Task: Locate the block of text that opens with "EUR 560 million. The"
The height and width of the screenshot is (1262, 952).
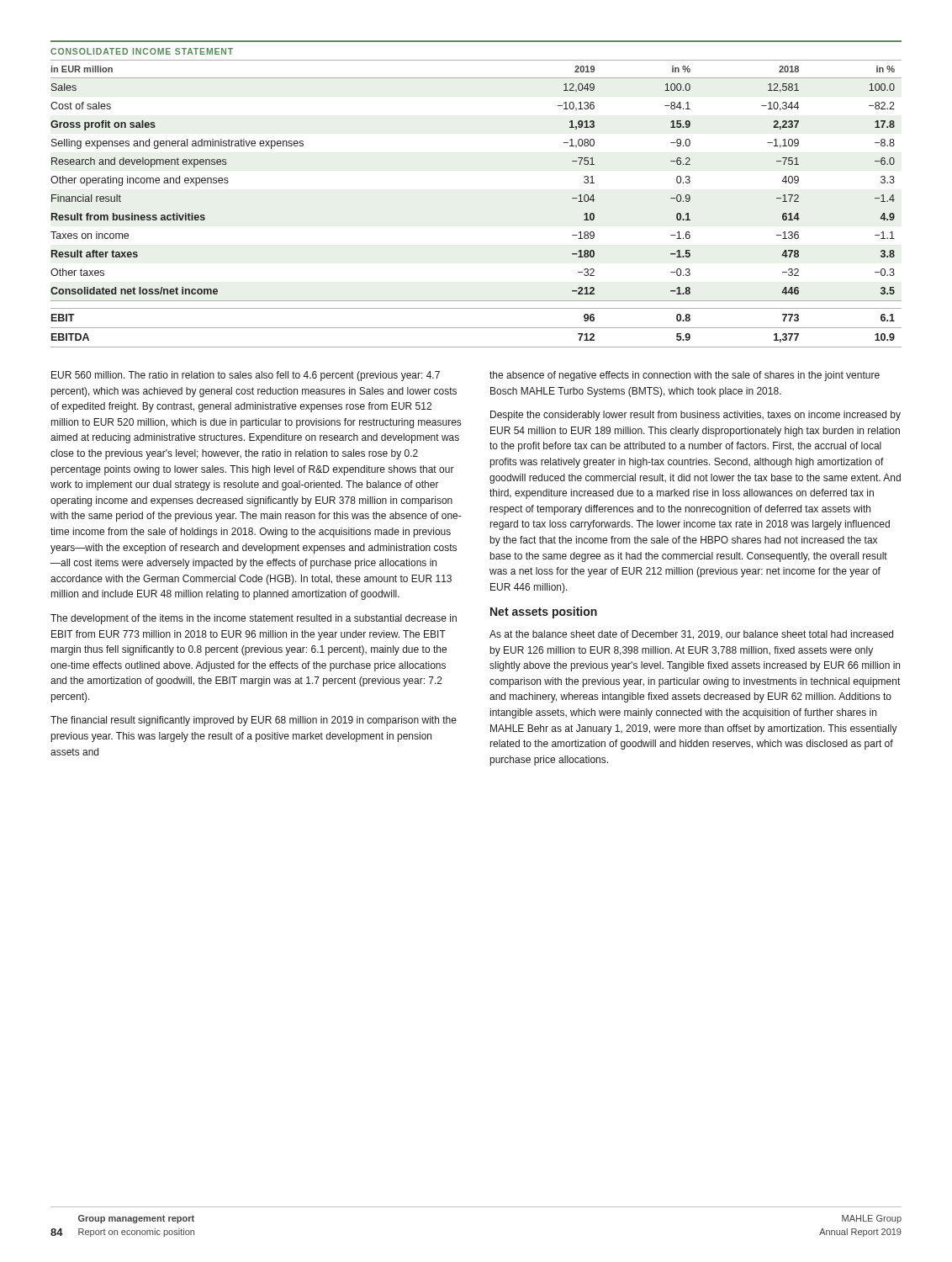Action: point(256,485)
